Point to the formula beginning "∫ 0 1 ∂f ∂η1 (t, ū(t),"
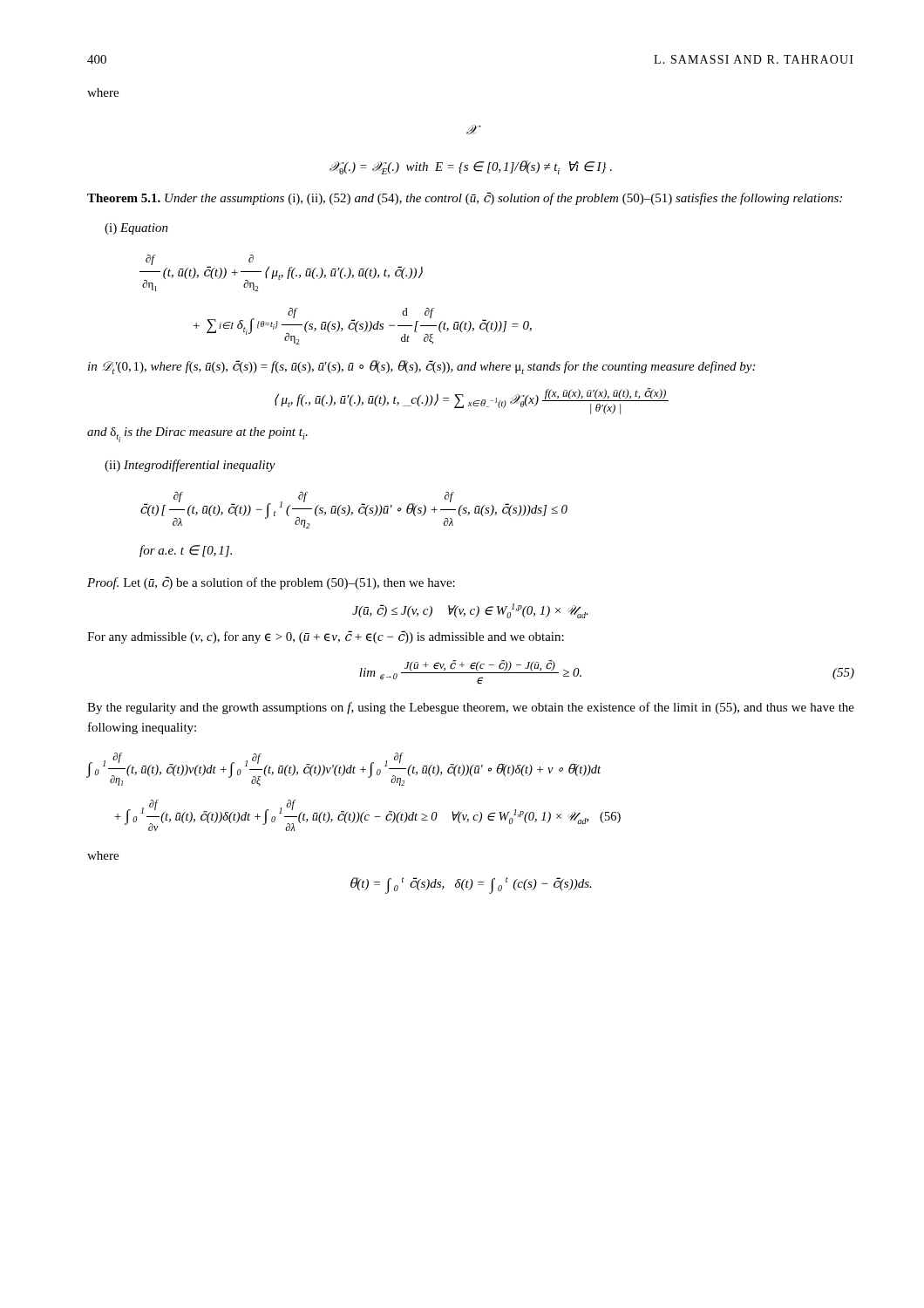924x1308 pixels. [471, 793]
